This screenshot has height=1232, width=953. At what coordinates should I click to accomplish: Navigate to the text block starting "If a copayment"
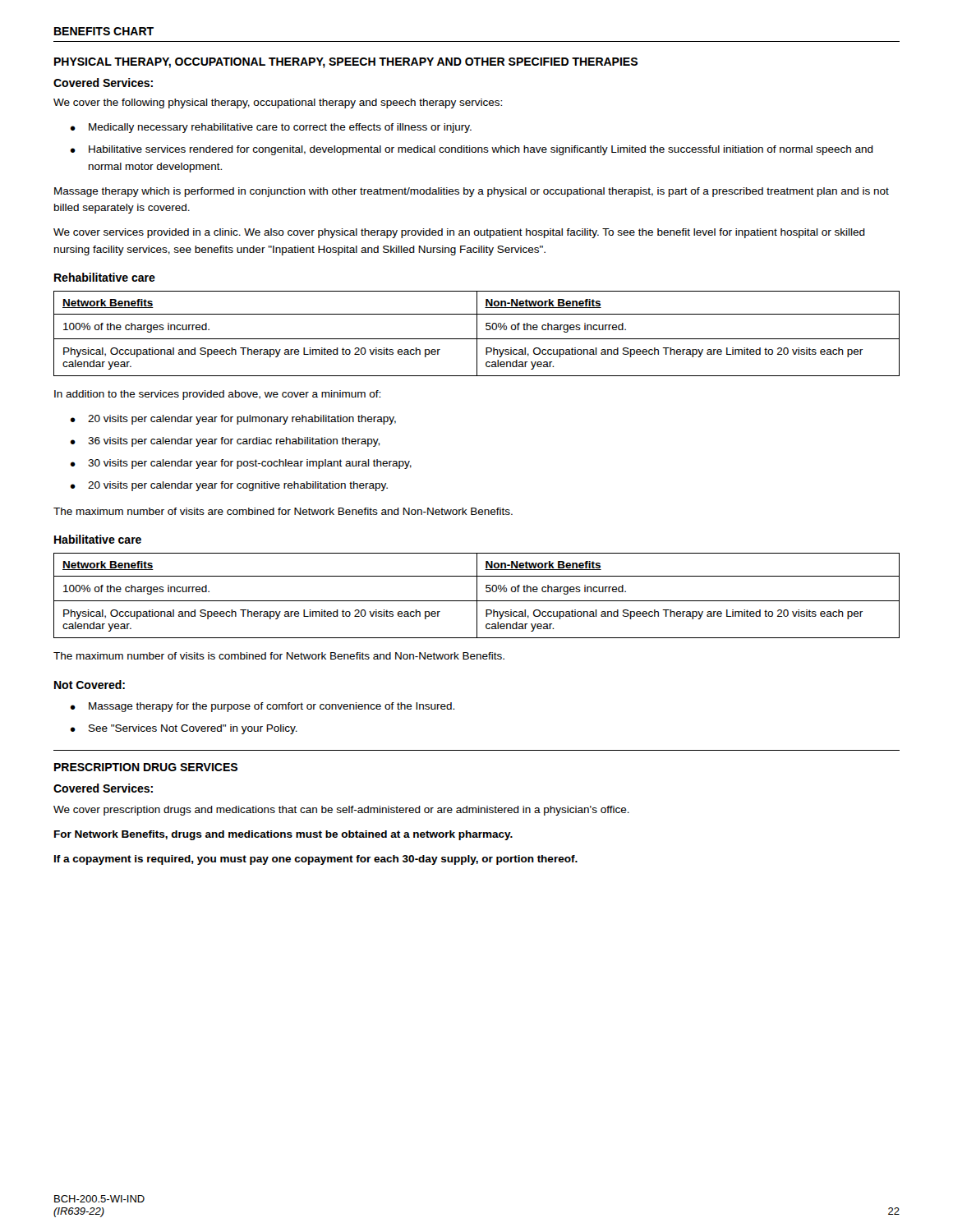(x=316, y=859)
